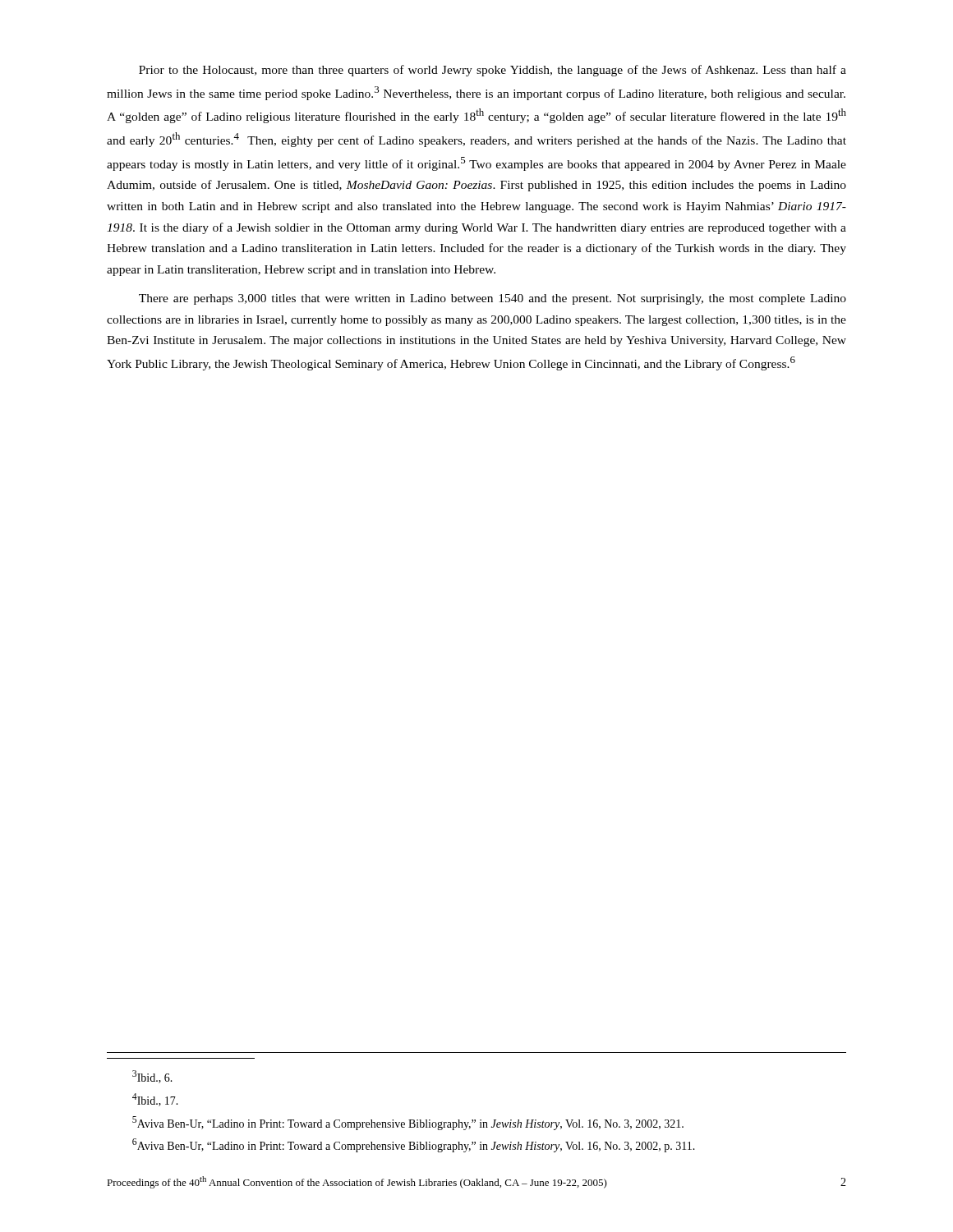Click on the text block starting "6Aviva Ben-Ur, “Ladino in"
The image size is (953, 1232).
[x=476, y=1145]
